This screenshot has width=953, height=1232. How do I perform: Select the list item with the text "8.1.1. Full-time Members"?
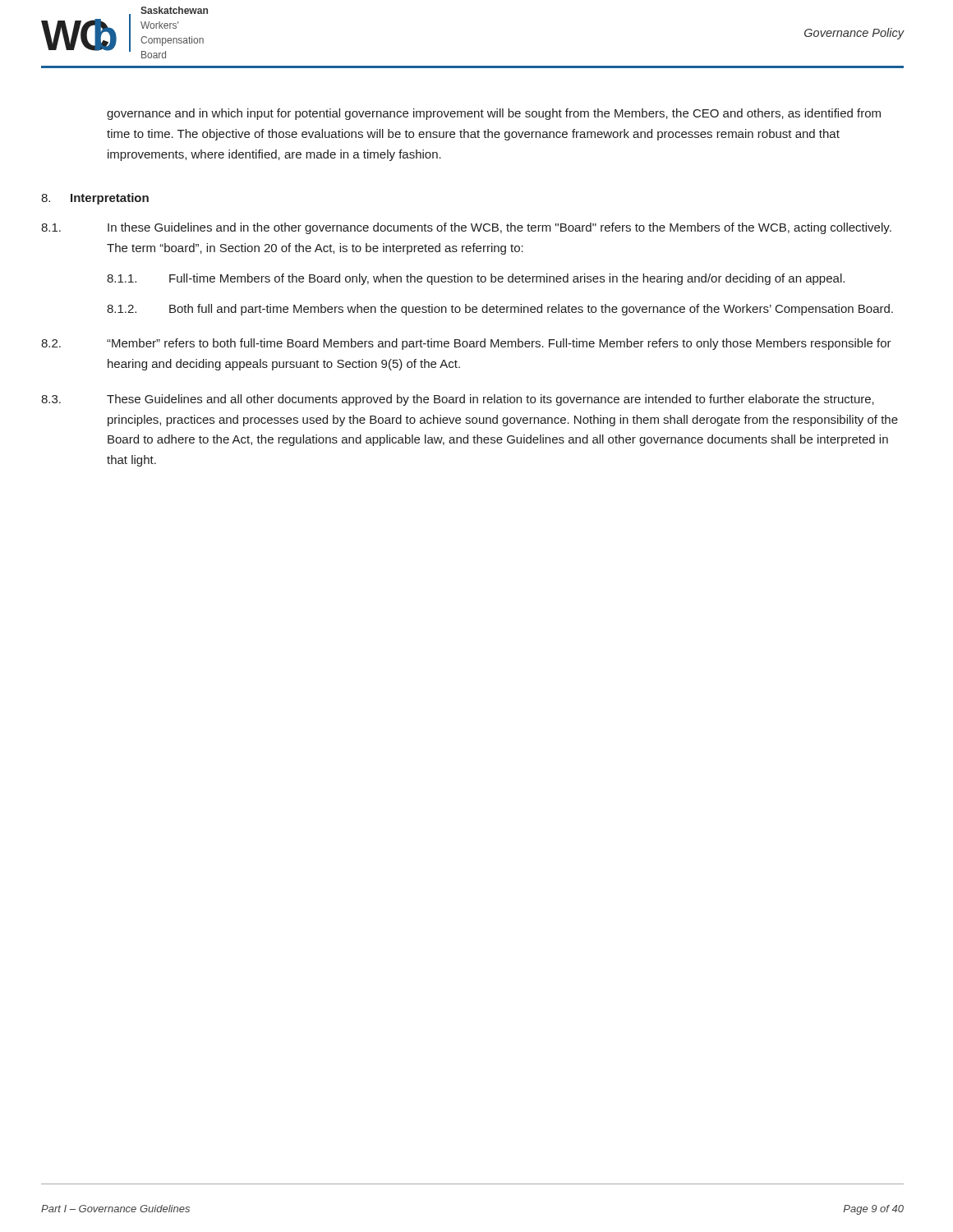476,278
